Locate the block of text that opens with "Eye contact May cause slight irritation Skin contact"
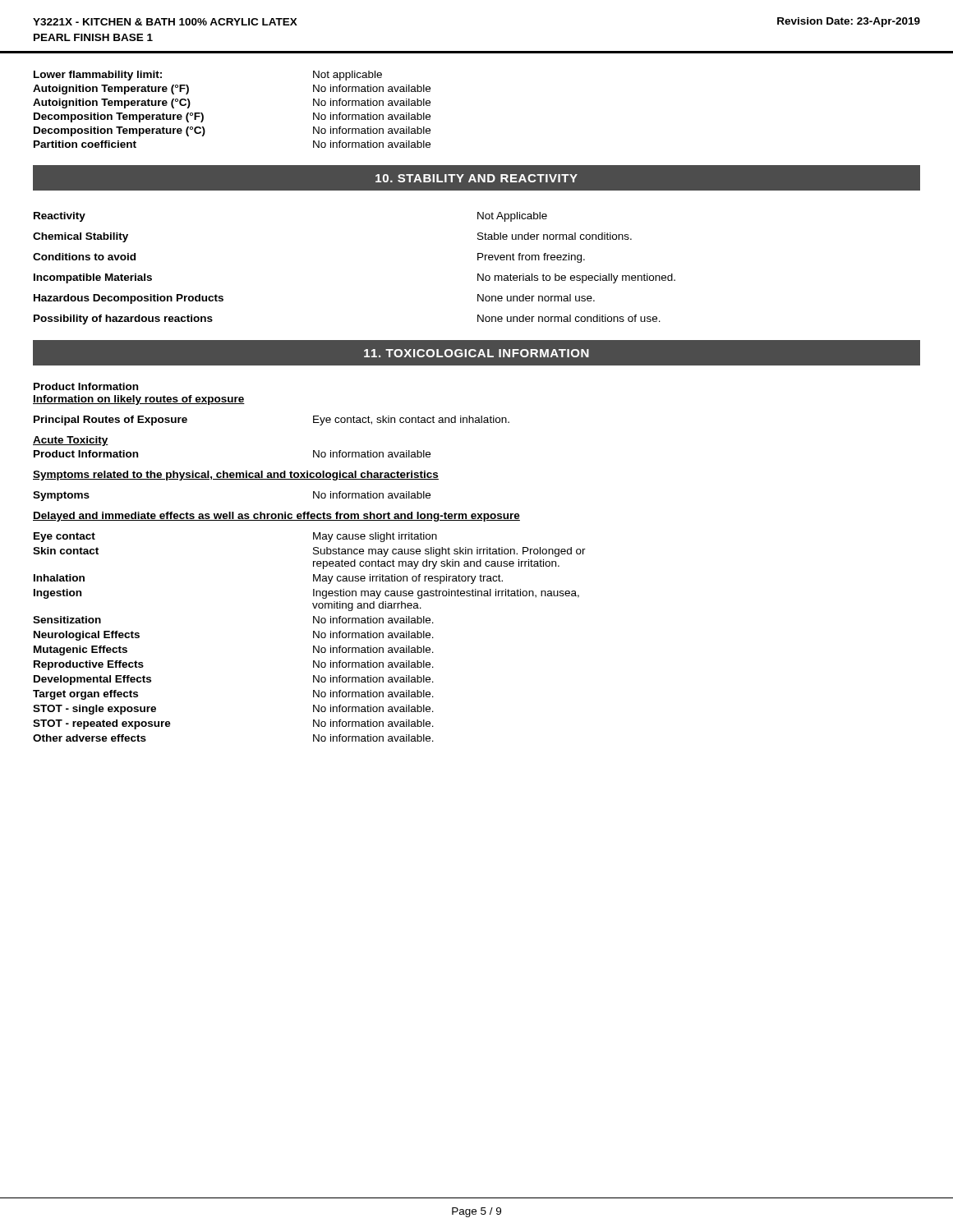This screenshot has height=1232, width=953. [62, 537]
